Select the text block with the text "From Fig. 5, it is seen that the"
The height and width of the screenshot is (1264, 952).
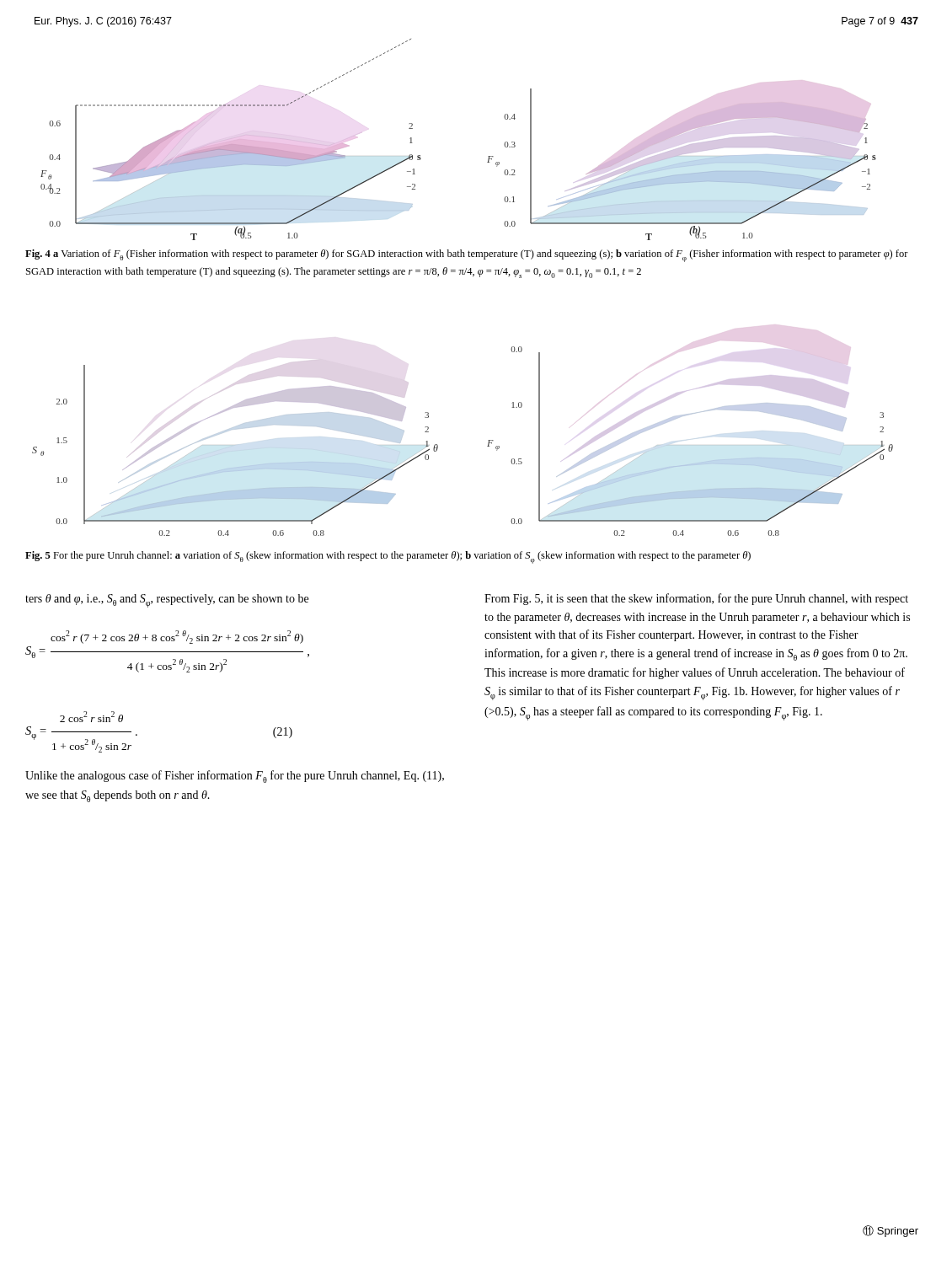tap(697, 656)
